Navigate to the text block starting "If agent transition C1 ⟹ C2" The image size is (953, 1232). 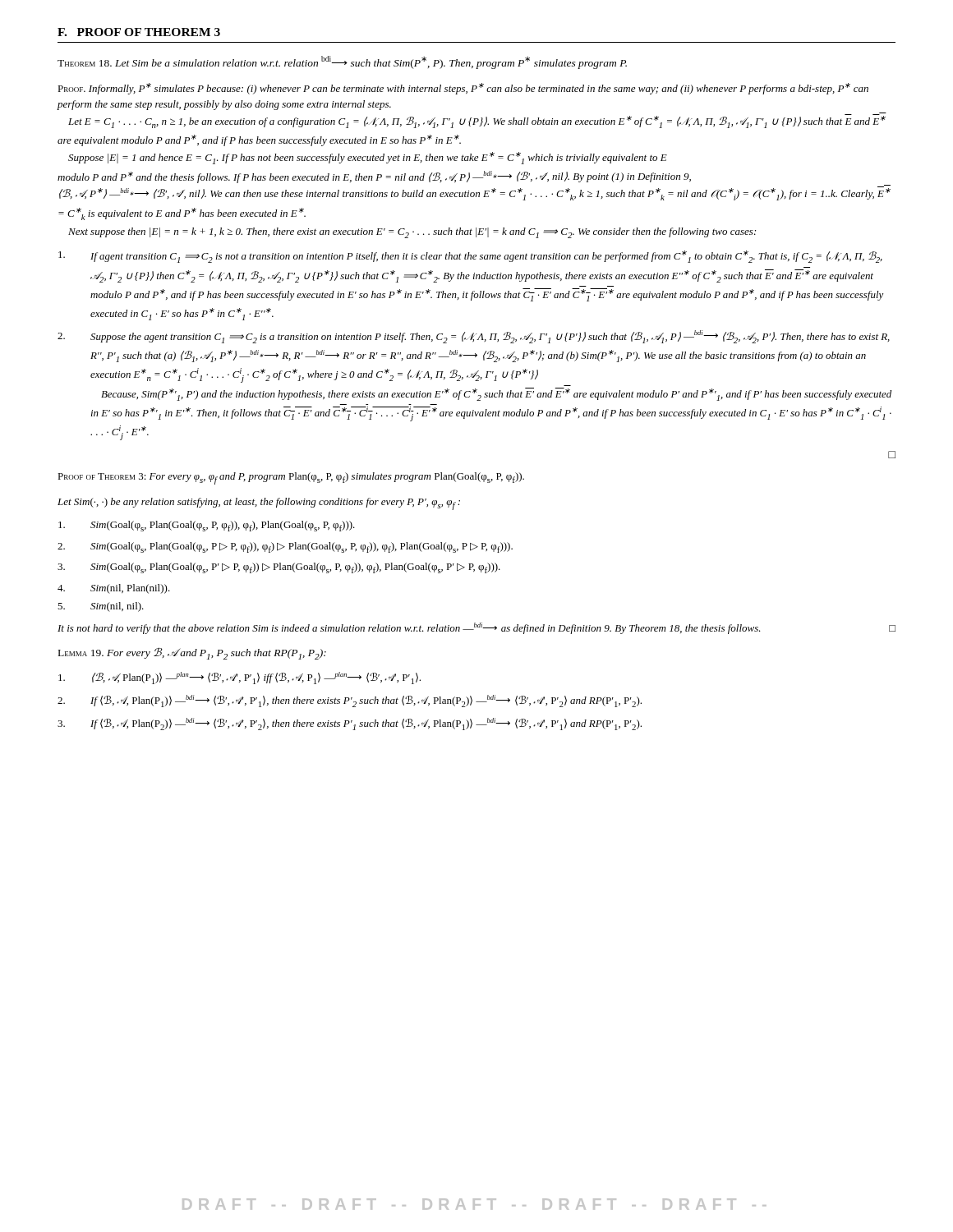tap(470, 285)
